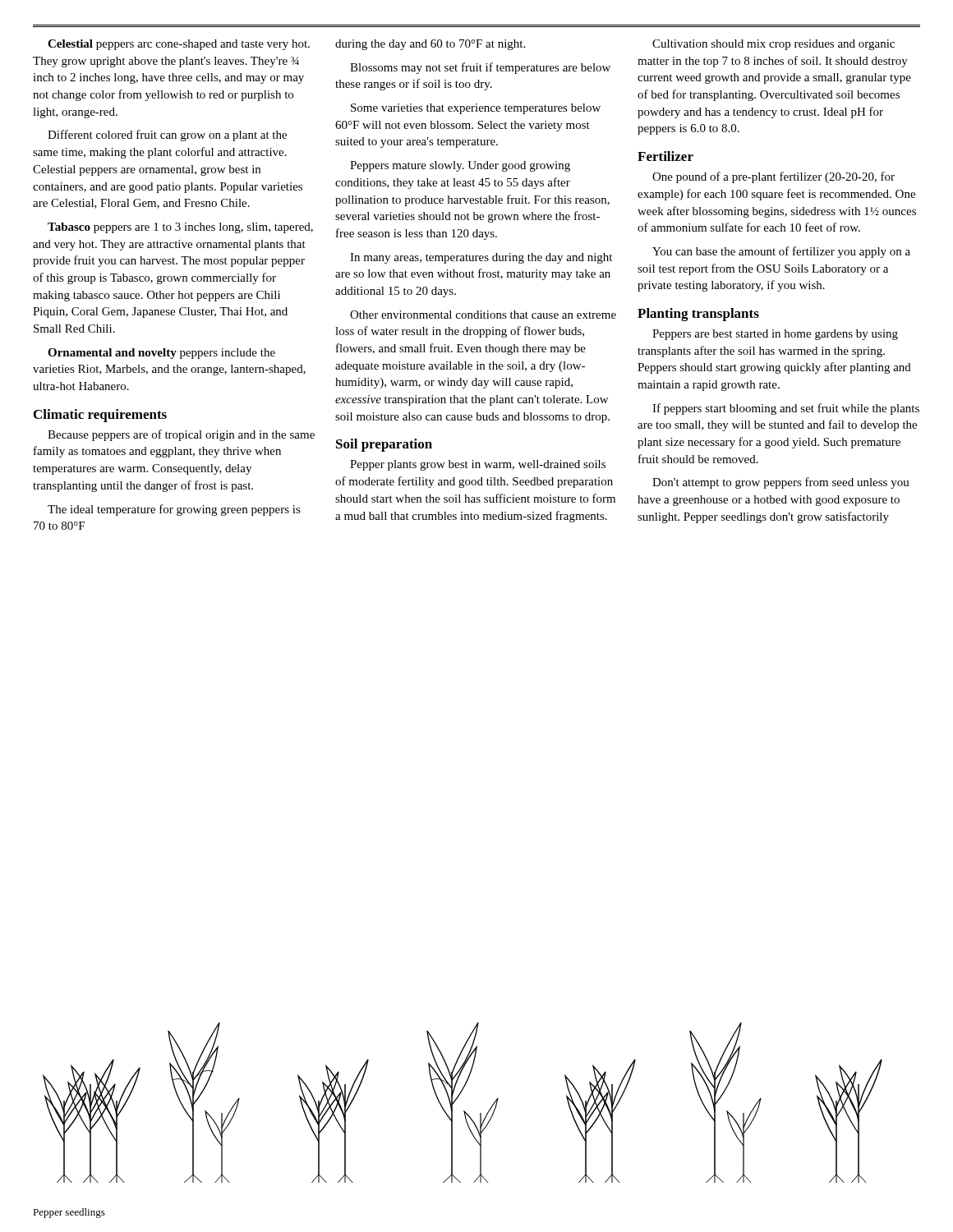953x1232 pixels.
Task: Click on the illustration
Action: pyautogui.click(x=476, y=1105)
